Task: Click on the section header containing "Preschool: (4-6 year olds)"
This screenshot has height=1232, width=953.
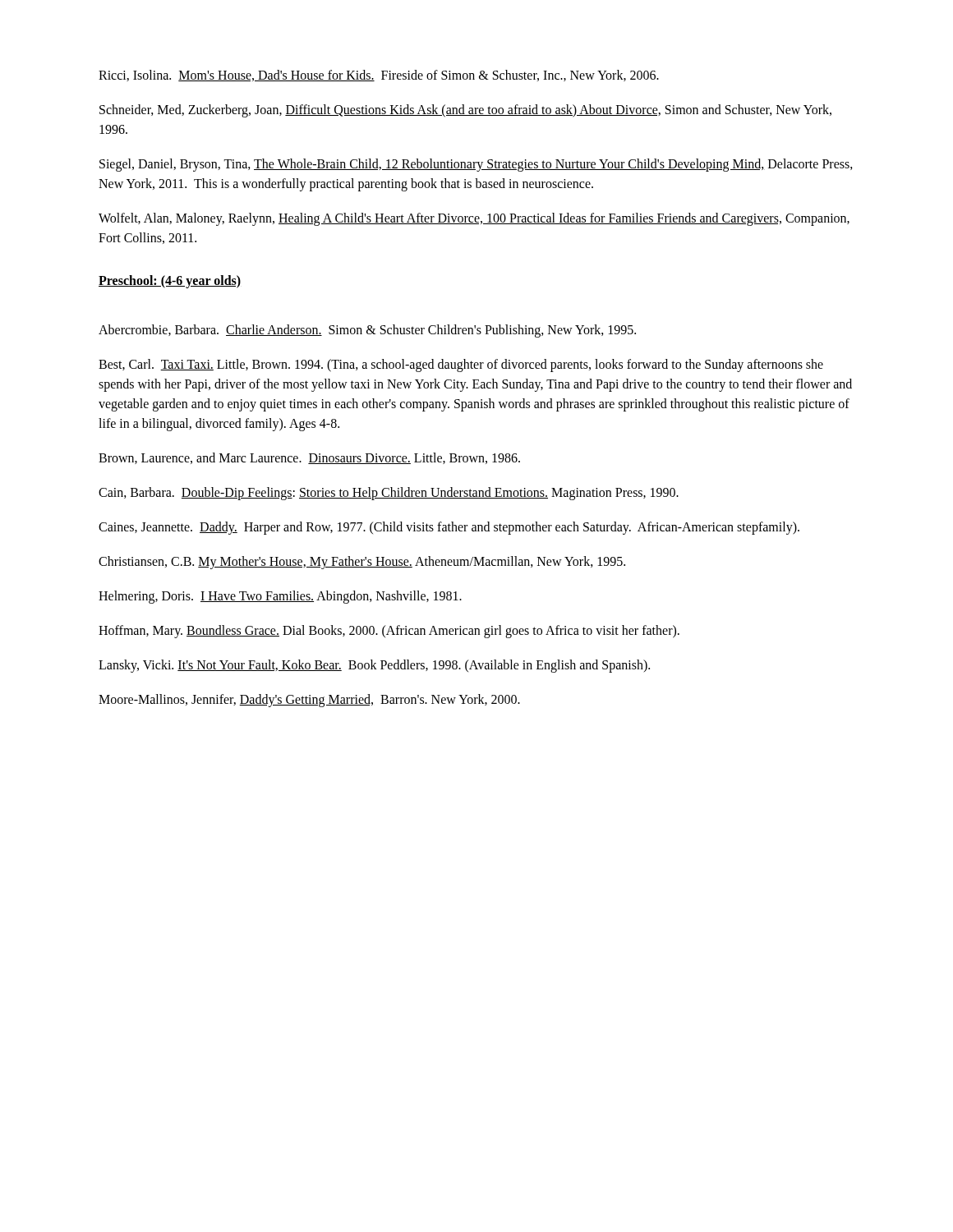Action: (170, 281)
